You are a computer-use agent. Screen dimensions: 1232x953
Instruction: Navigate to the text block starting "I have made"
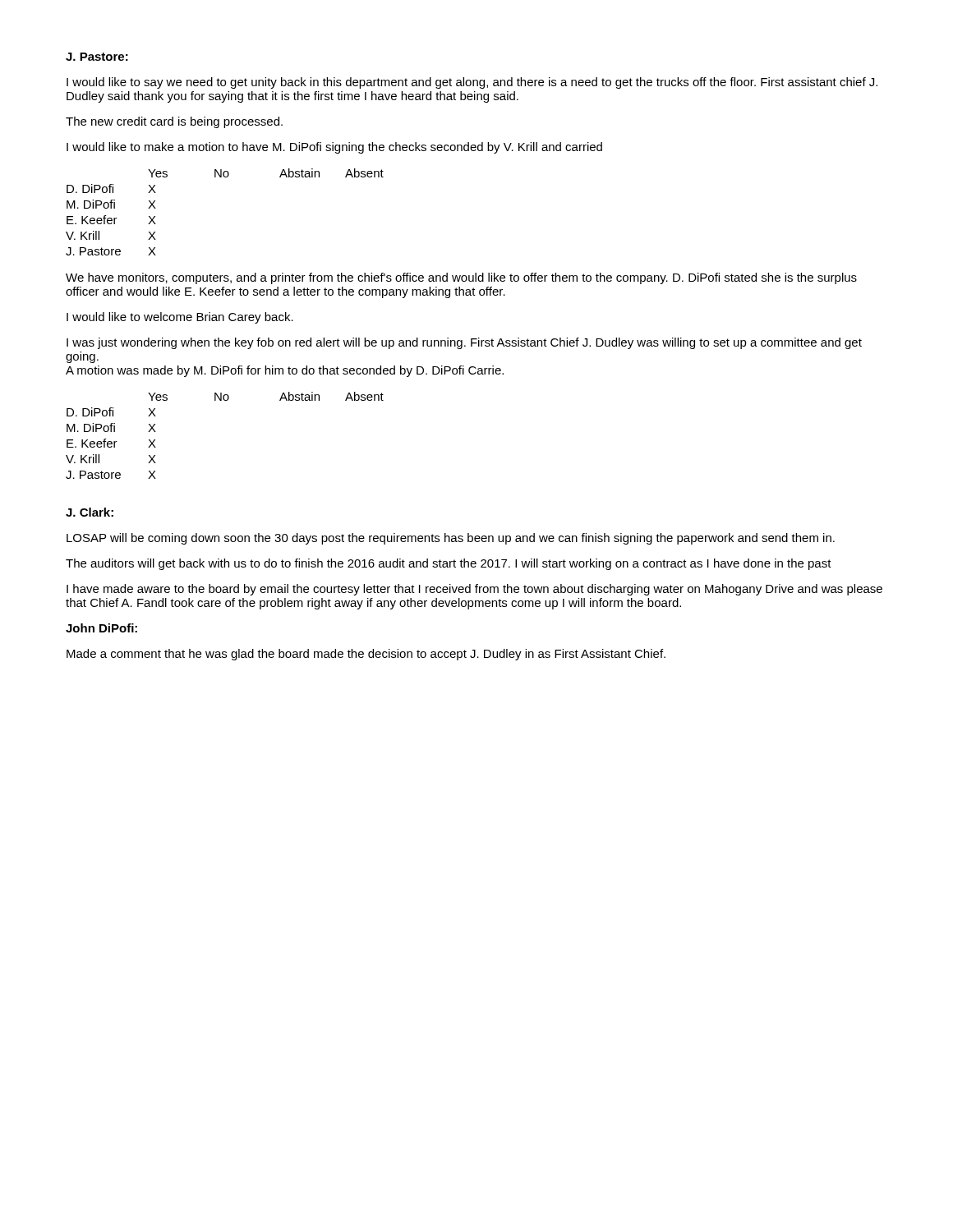point(474,595)
